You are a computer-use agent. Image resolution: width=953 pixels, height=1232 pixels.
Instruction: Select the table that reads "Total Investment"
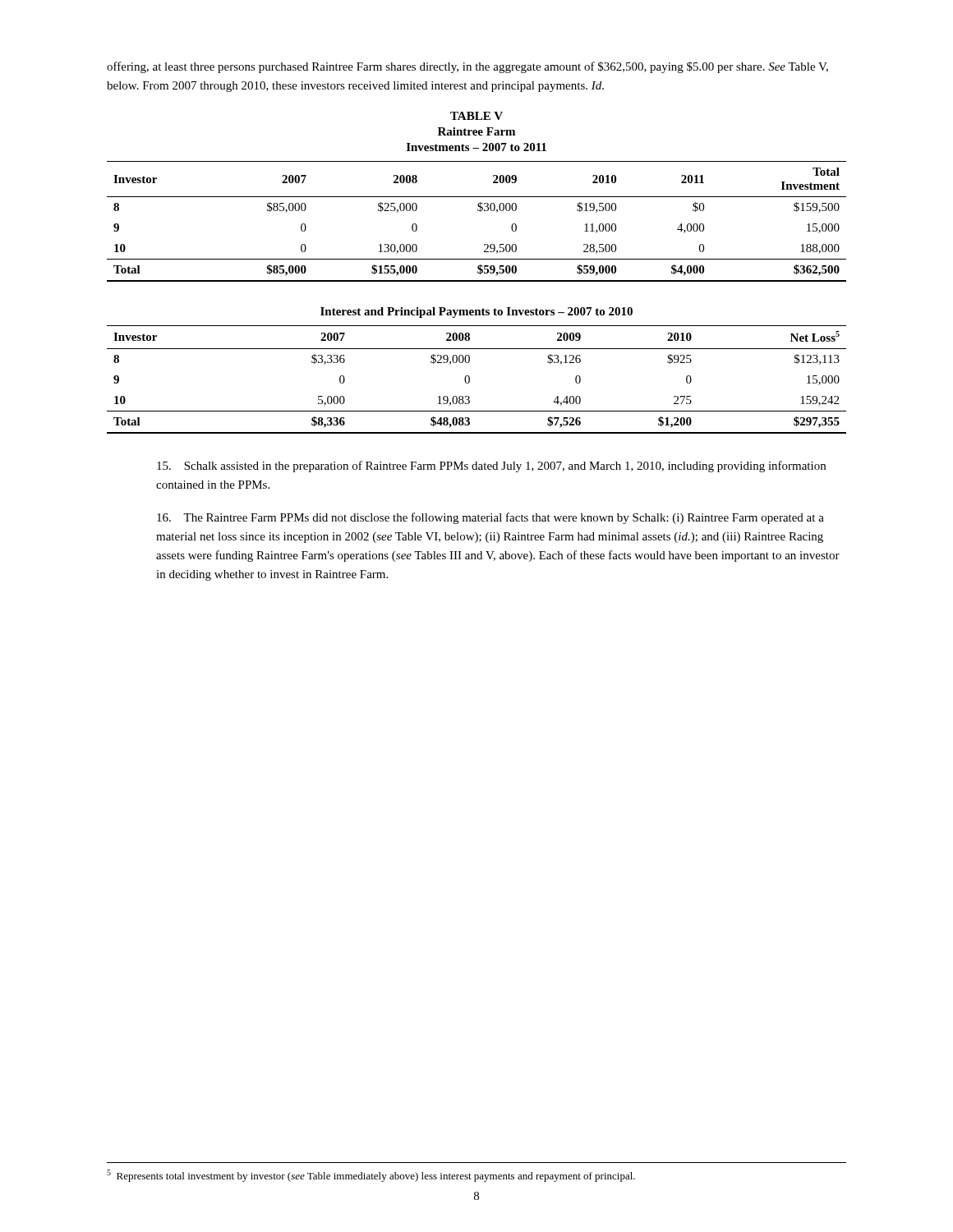tap(476, 221)
